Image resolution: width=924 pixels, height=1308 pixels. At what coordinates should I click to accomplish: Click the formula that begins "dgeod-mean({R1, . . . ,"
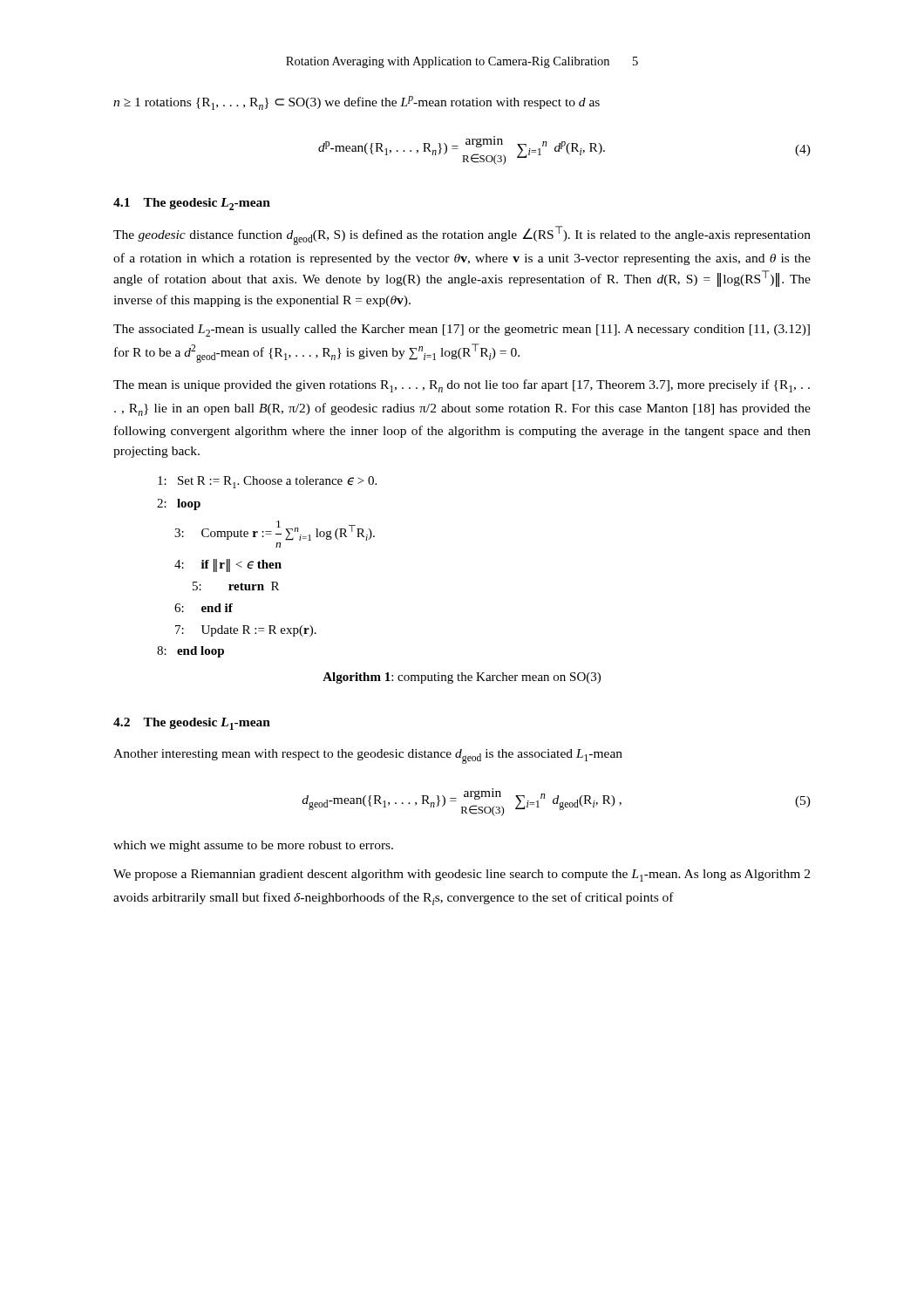pyautogui.click(x=556, y=800)
